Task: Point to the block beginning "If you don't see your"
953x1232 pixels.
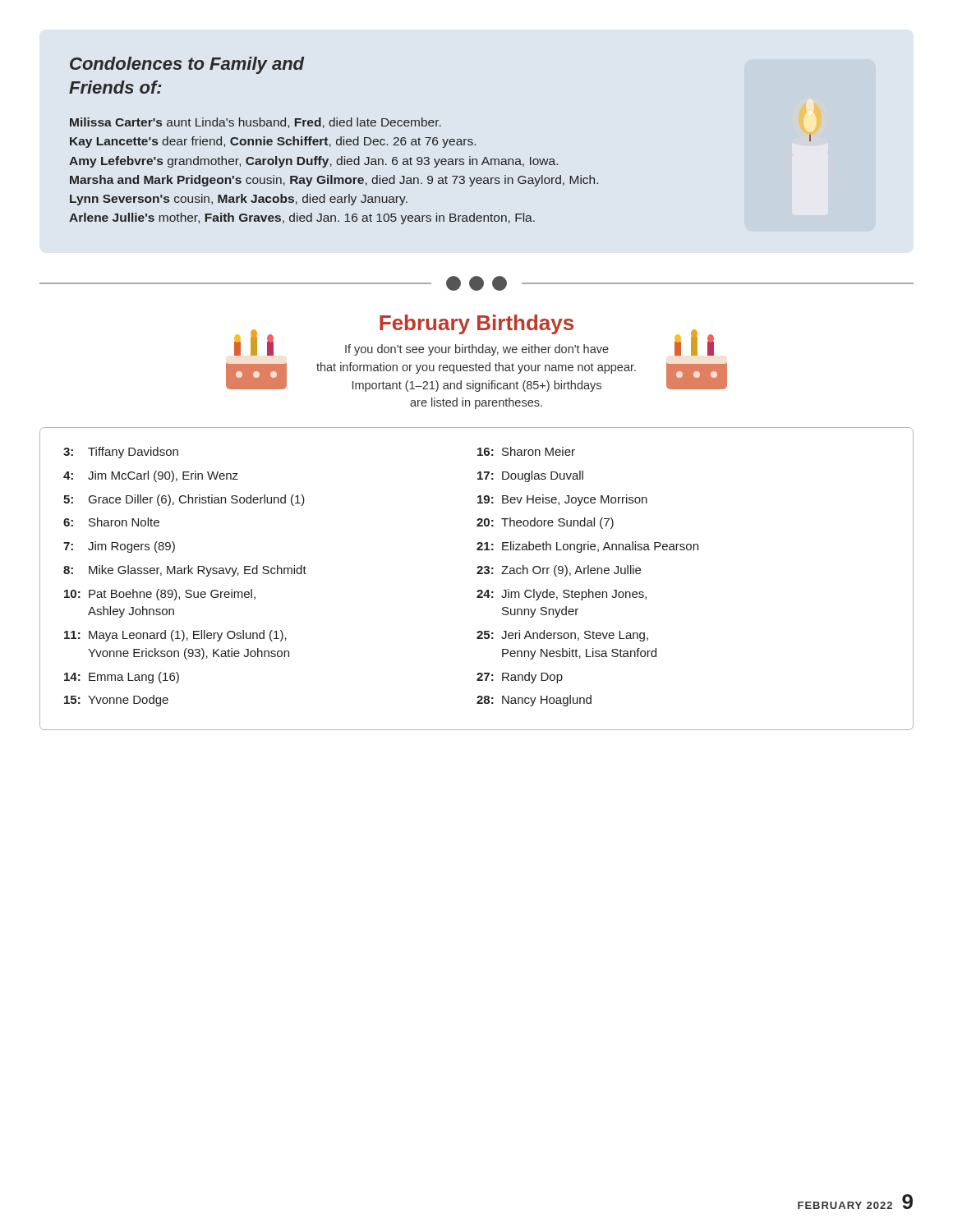Action: [476, 377]
